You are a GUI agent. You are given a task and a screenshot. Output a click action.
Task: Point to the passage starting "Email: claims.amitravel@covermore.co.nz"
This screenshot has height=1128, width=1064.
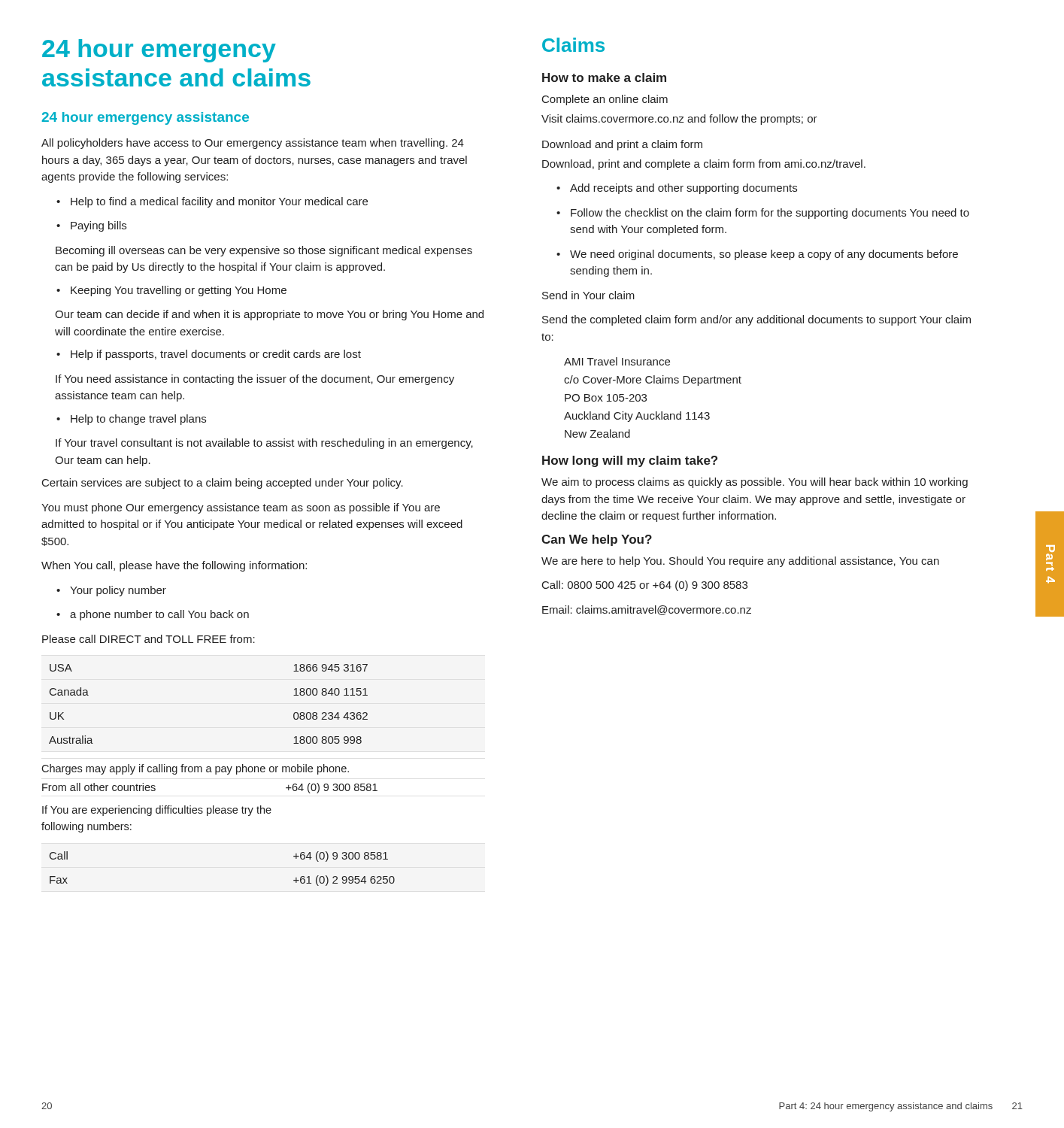tap(647, 610)
